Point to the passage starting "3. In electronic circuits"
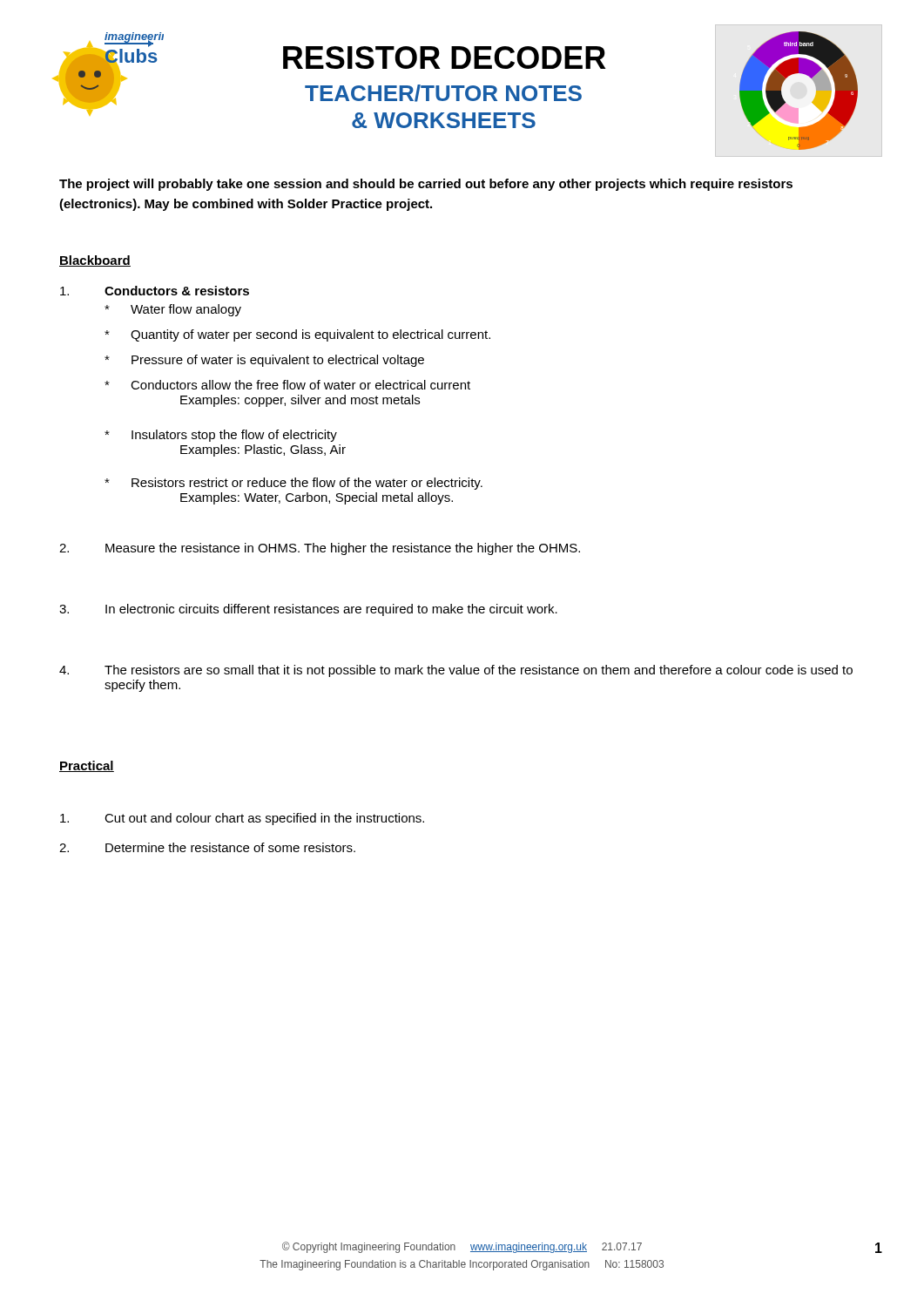This screenshot has height=1307, width=924. point(462,609)
